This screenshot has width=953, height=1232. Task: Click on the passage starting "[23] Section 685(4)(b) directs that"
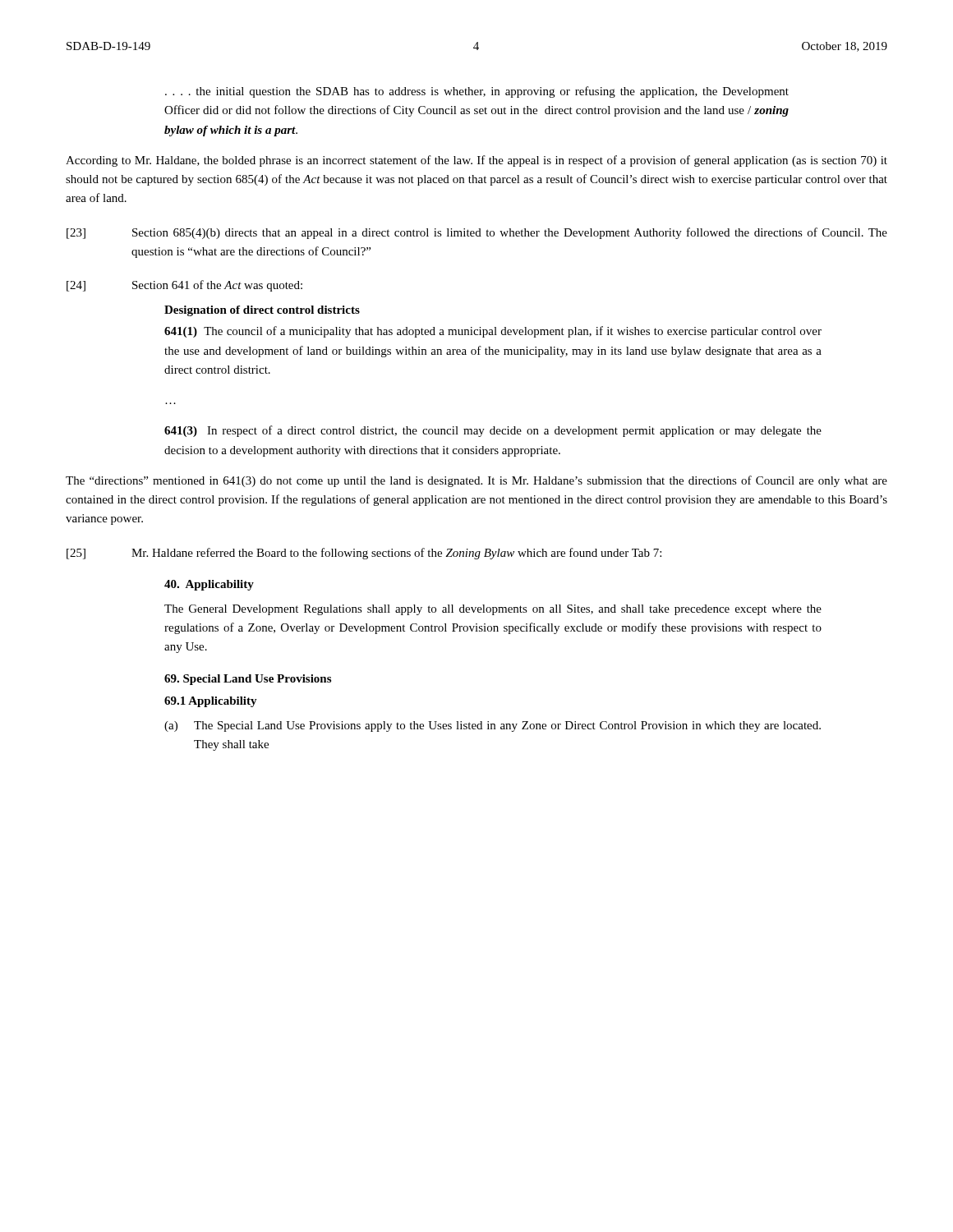click(x=476, y=242)
